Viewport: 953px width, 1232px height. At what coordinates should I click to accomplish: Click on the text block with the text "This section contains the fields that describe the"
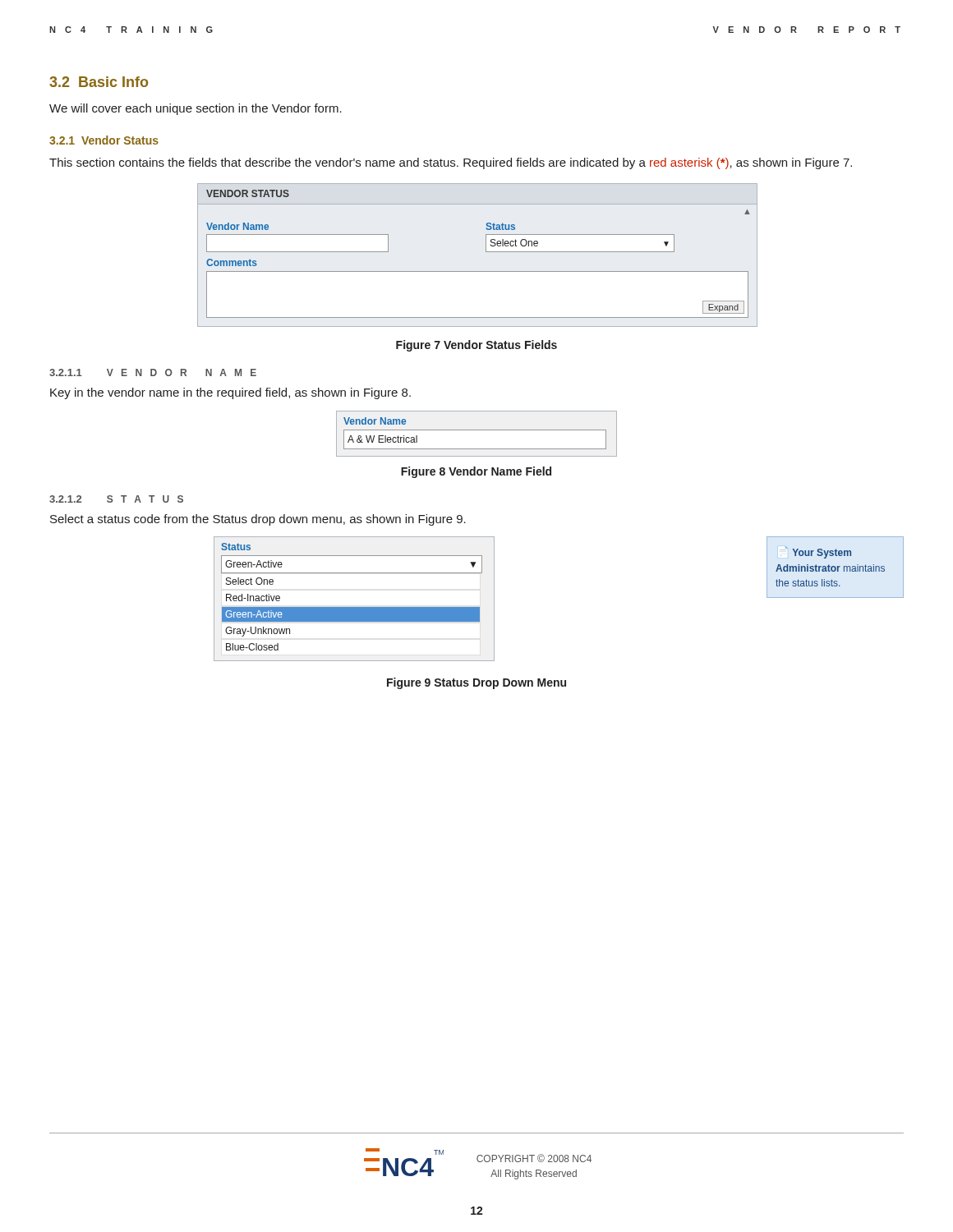click(x=451, y=162)
